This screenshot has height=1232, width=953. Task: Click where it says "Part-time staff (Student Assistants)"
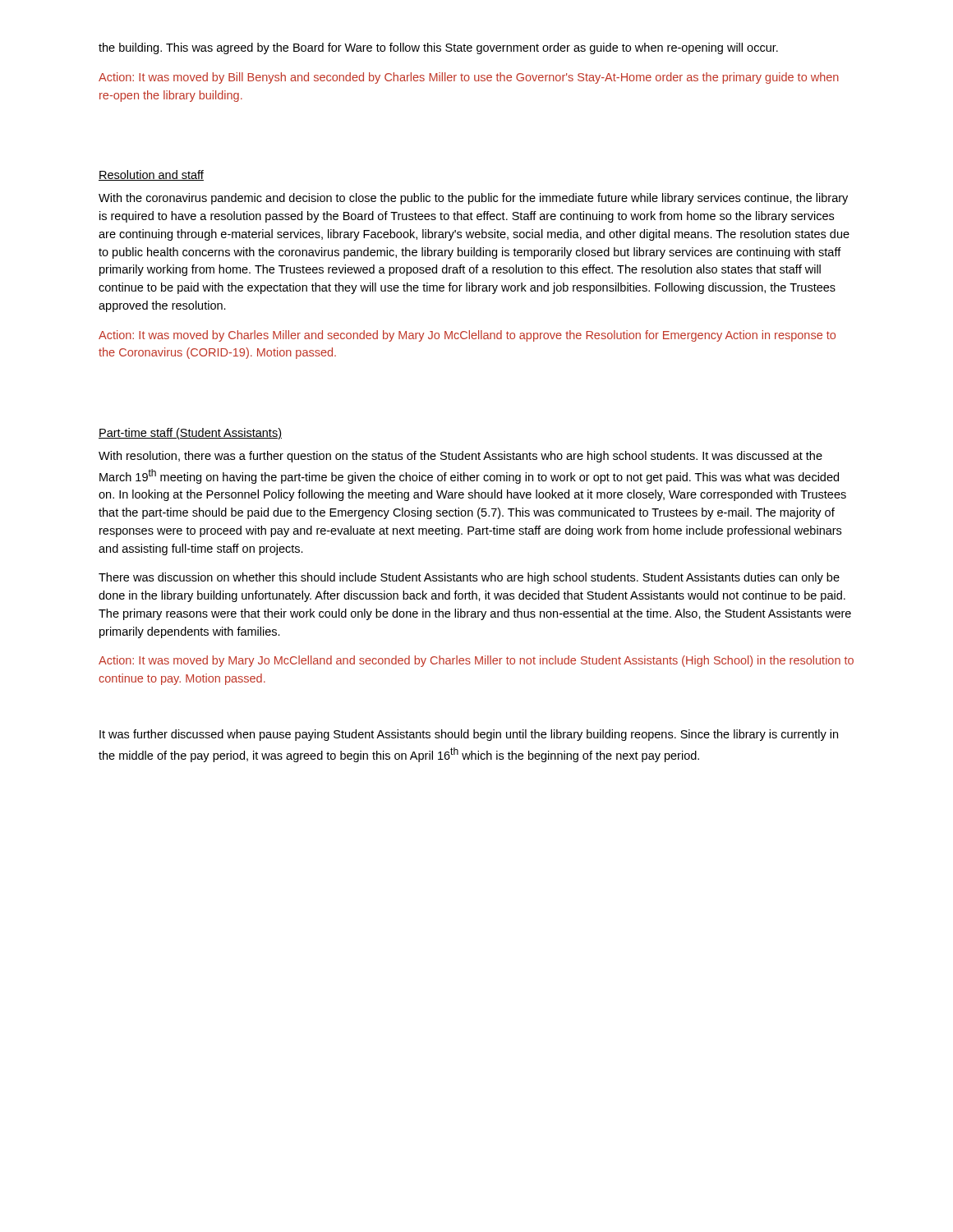pos(190,433)
